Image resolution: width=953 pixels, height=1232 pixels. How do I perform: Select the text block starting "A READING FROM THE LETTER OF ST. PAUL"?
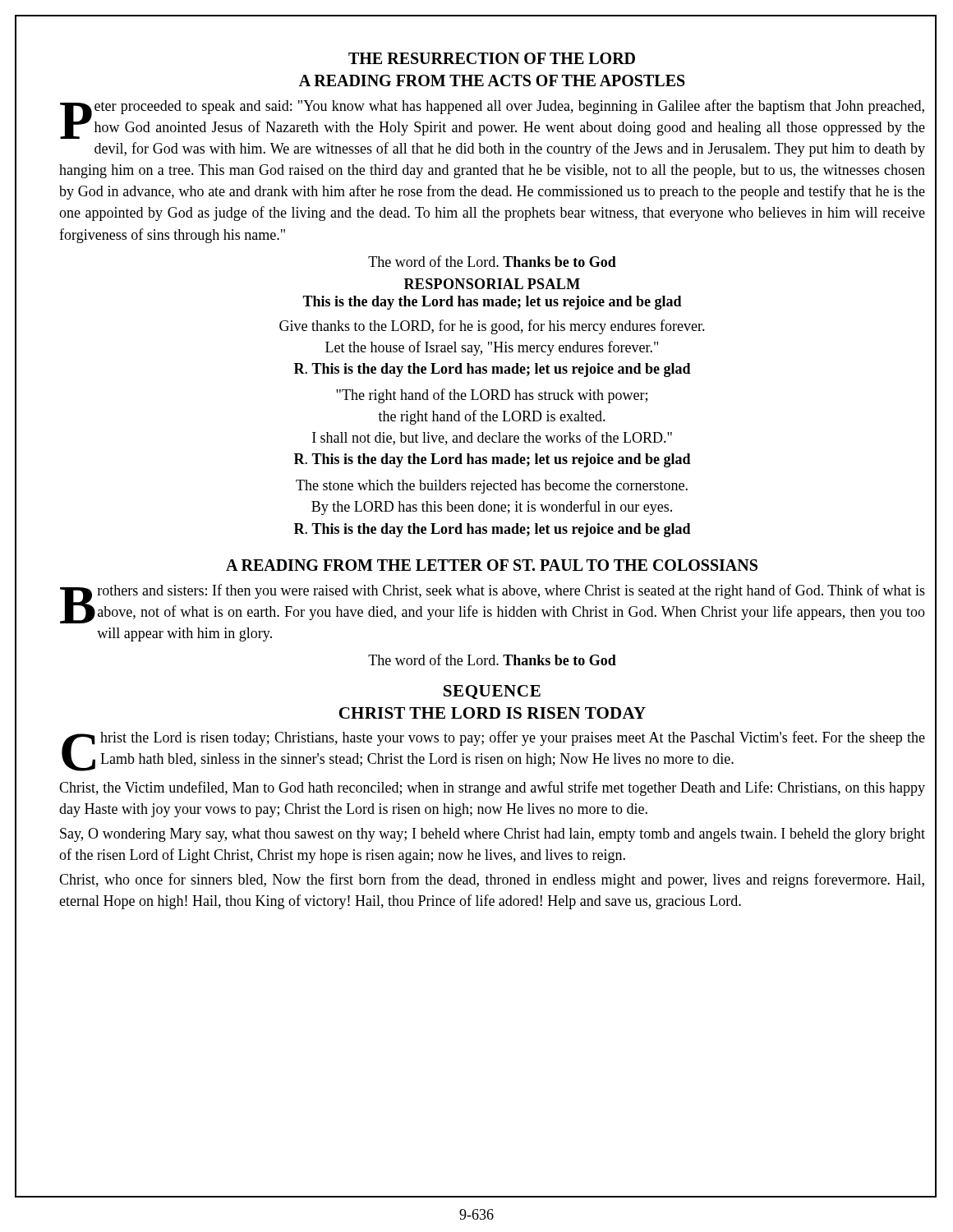point(492,565)
